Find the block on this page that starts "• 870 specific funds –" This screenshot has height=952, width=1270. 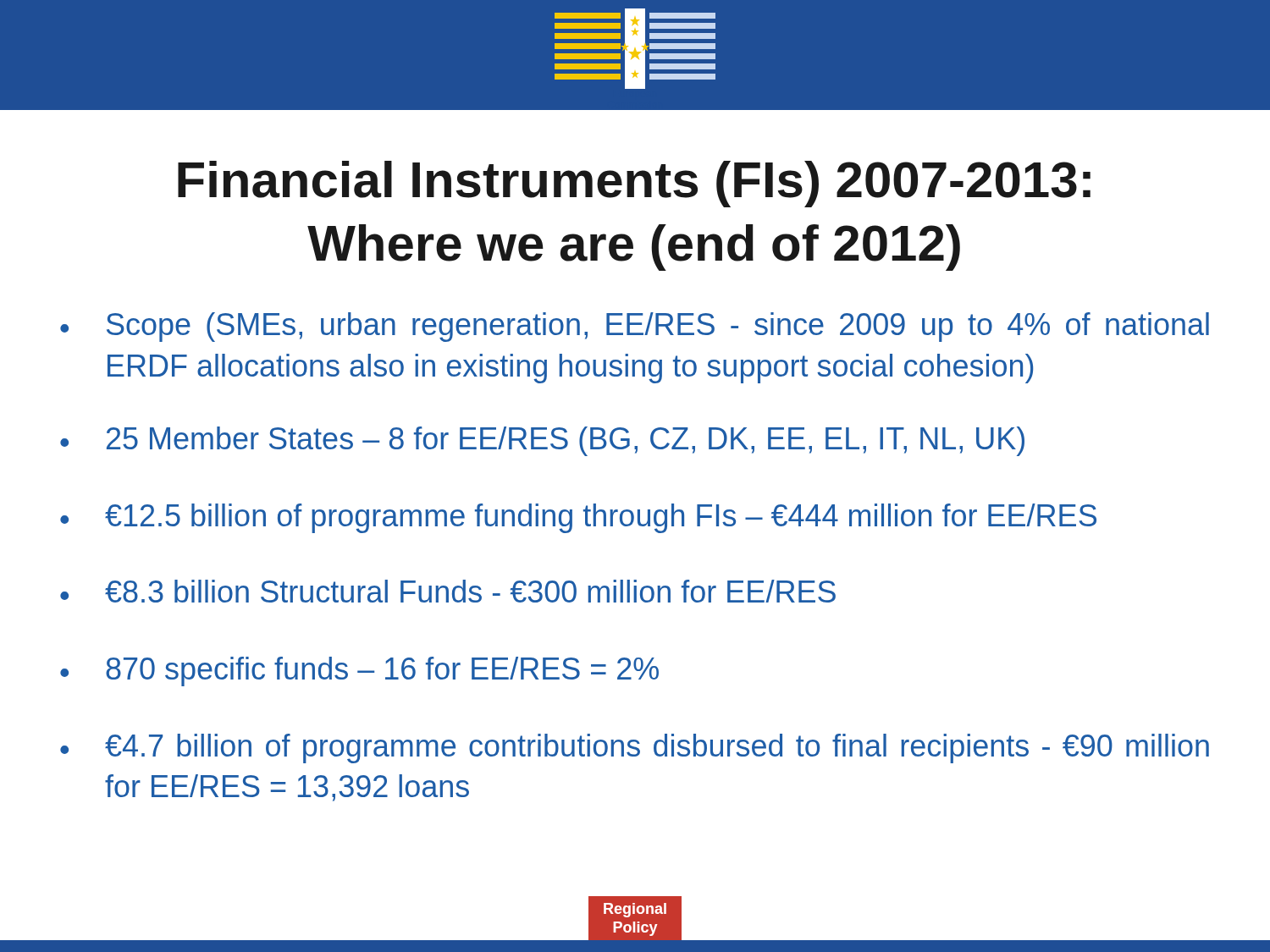635,671
